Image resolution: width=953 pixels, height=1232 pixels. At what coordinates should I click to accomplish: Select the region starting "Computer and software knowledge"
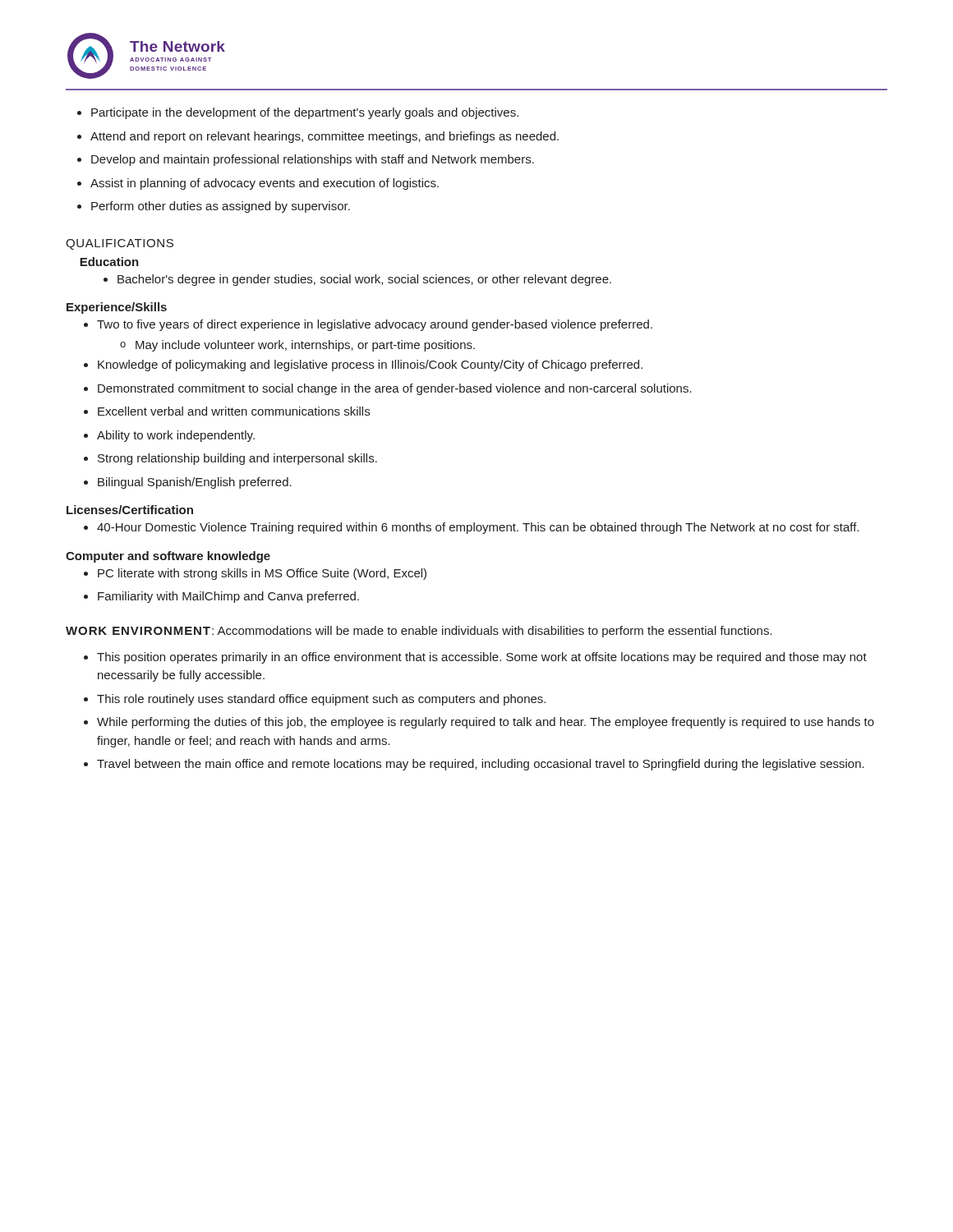(x=168, y=555)
